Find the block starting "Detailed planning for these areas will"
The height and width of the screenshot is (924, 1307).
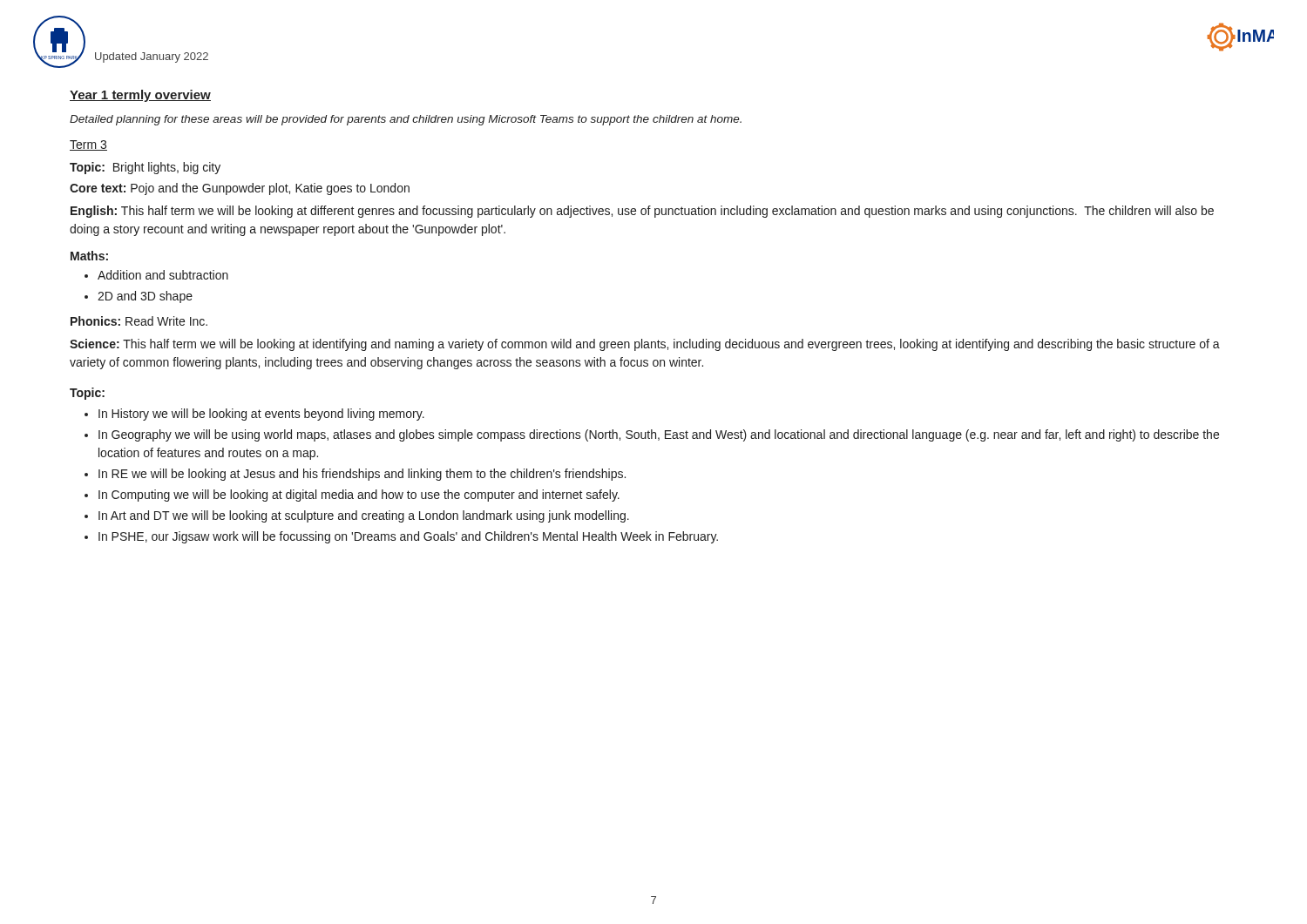(406, 119)
